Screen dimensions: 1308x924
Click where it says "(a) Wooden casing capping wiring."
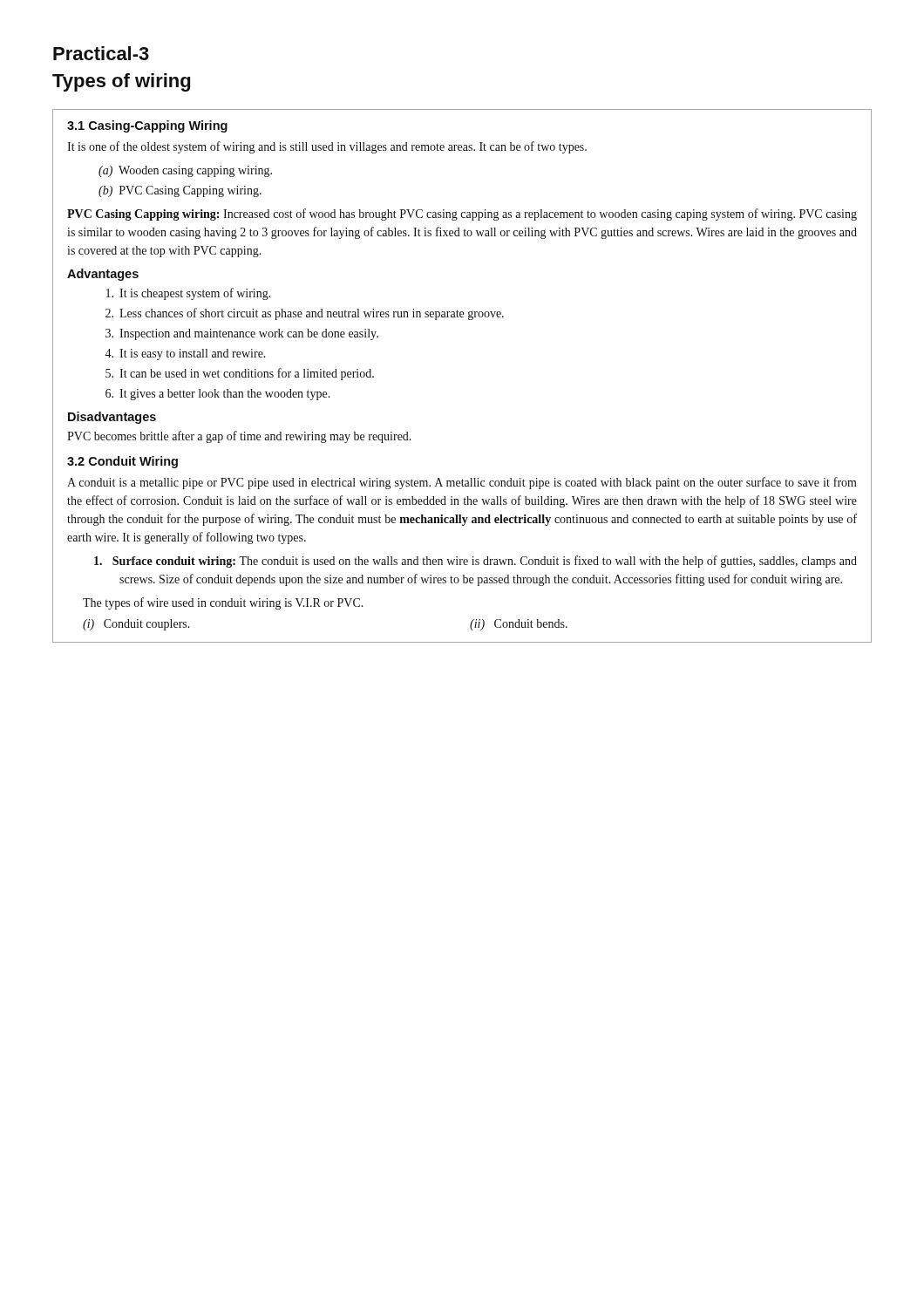point(186,171)
